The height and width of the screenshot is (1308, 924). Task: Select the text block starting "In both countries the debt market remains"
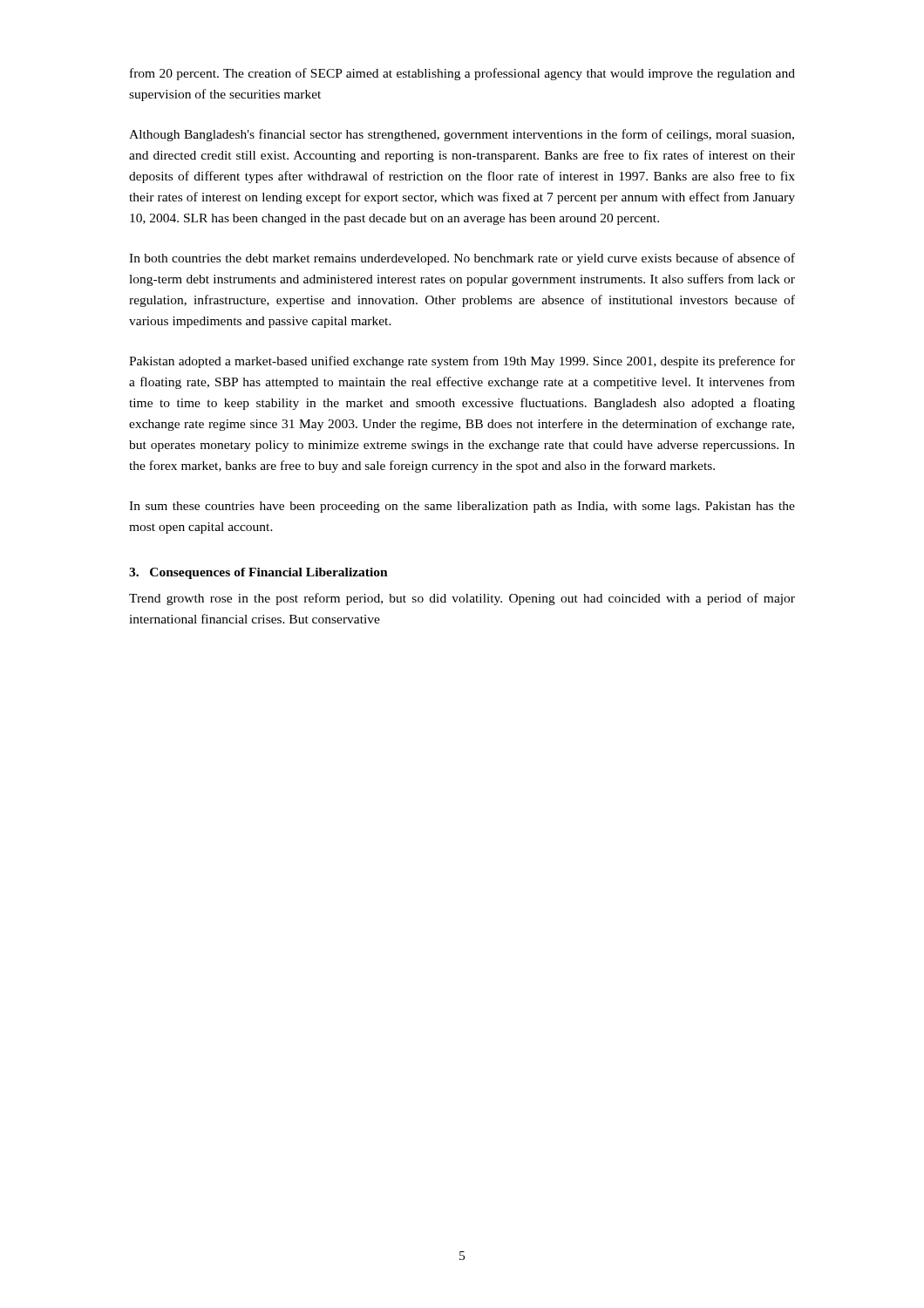[462, 289]
